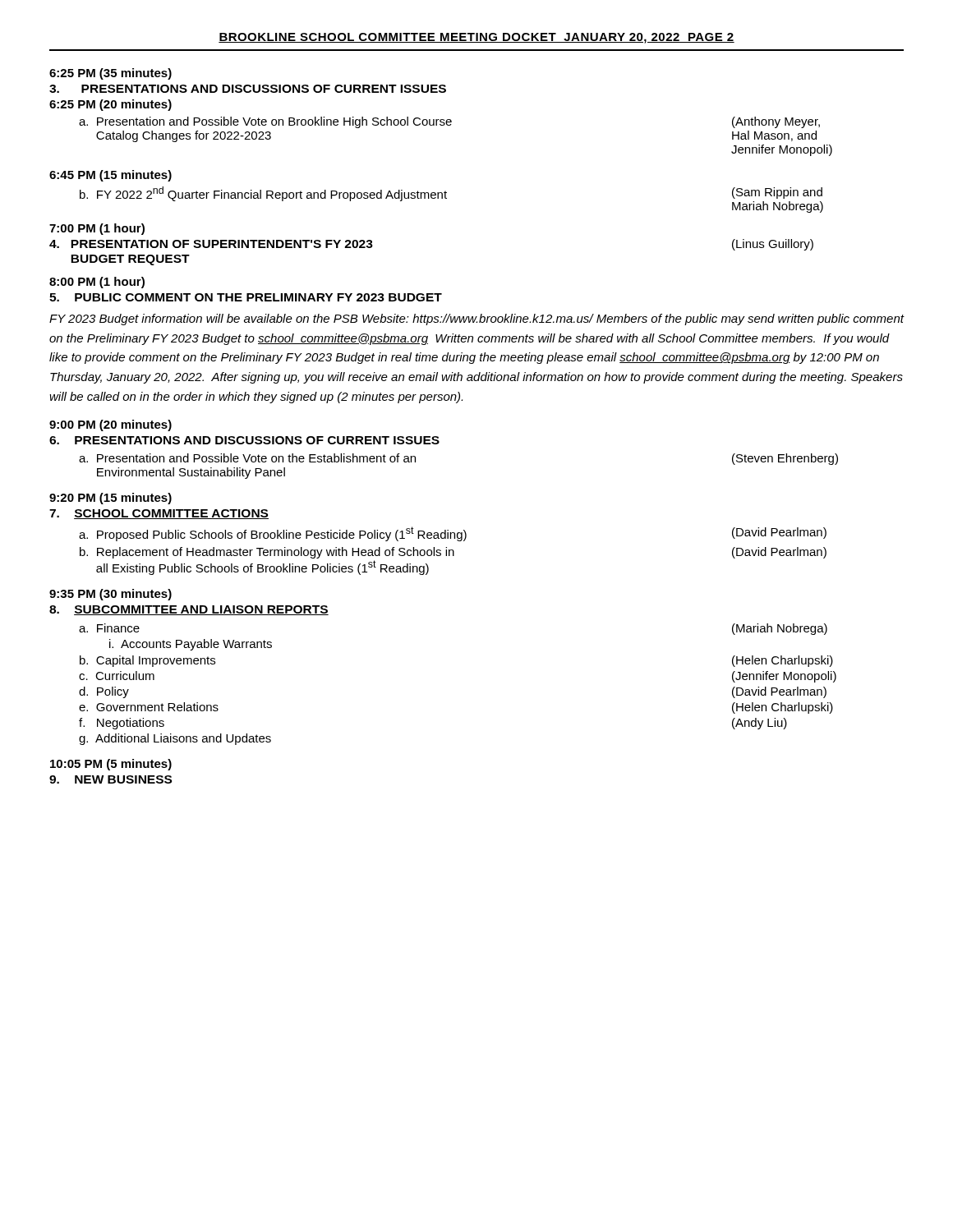Click on the text block starting "9:00 PM (20 minutes)"

[111, 425]
